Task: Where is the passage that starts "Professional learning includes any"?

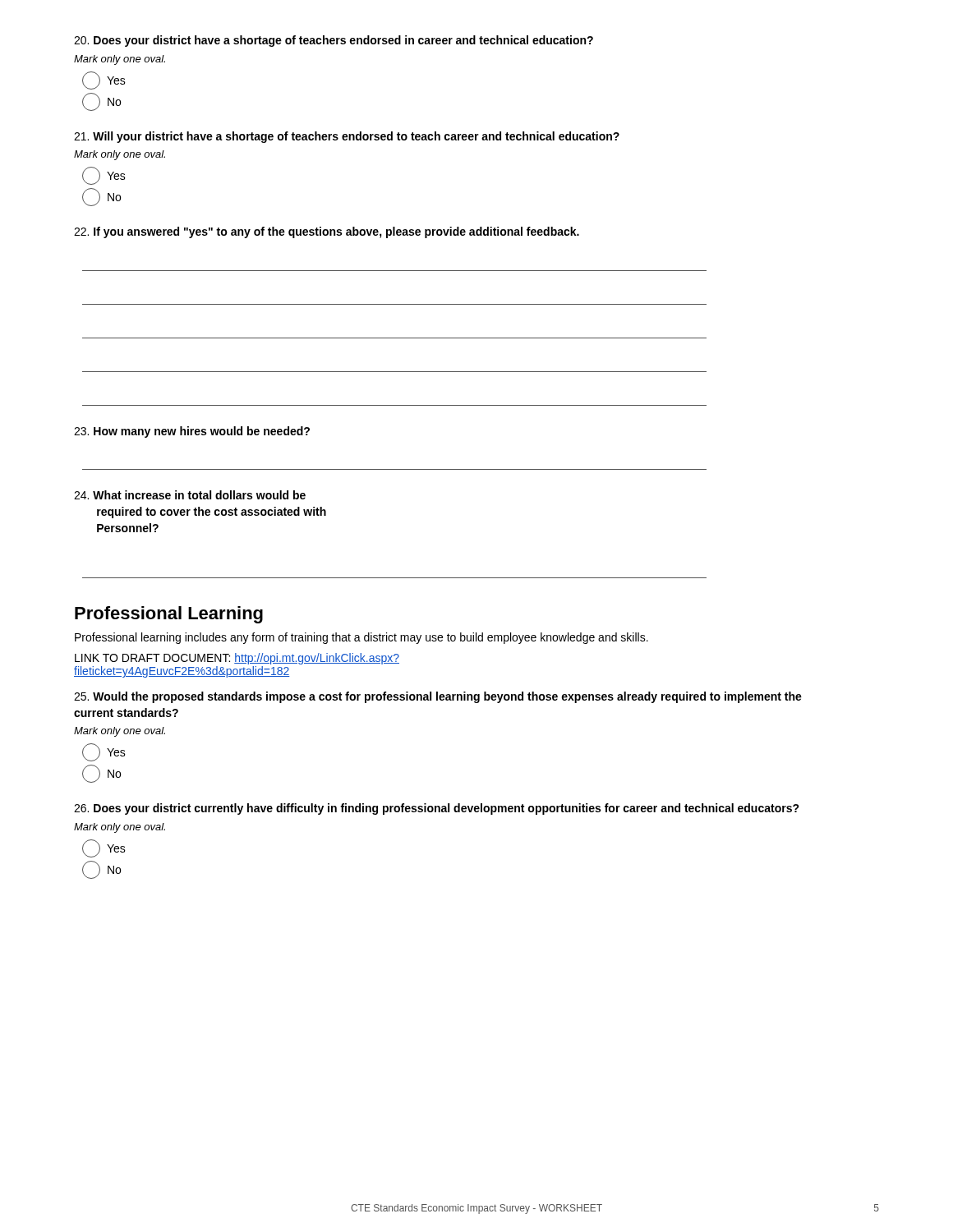Action: click(361, 637)
